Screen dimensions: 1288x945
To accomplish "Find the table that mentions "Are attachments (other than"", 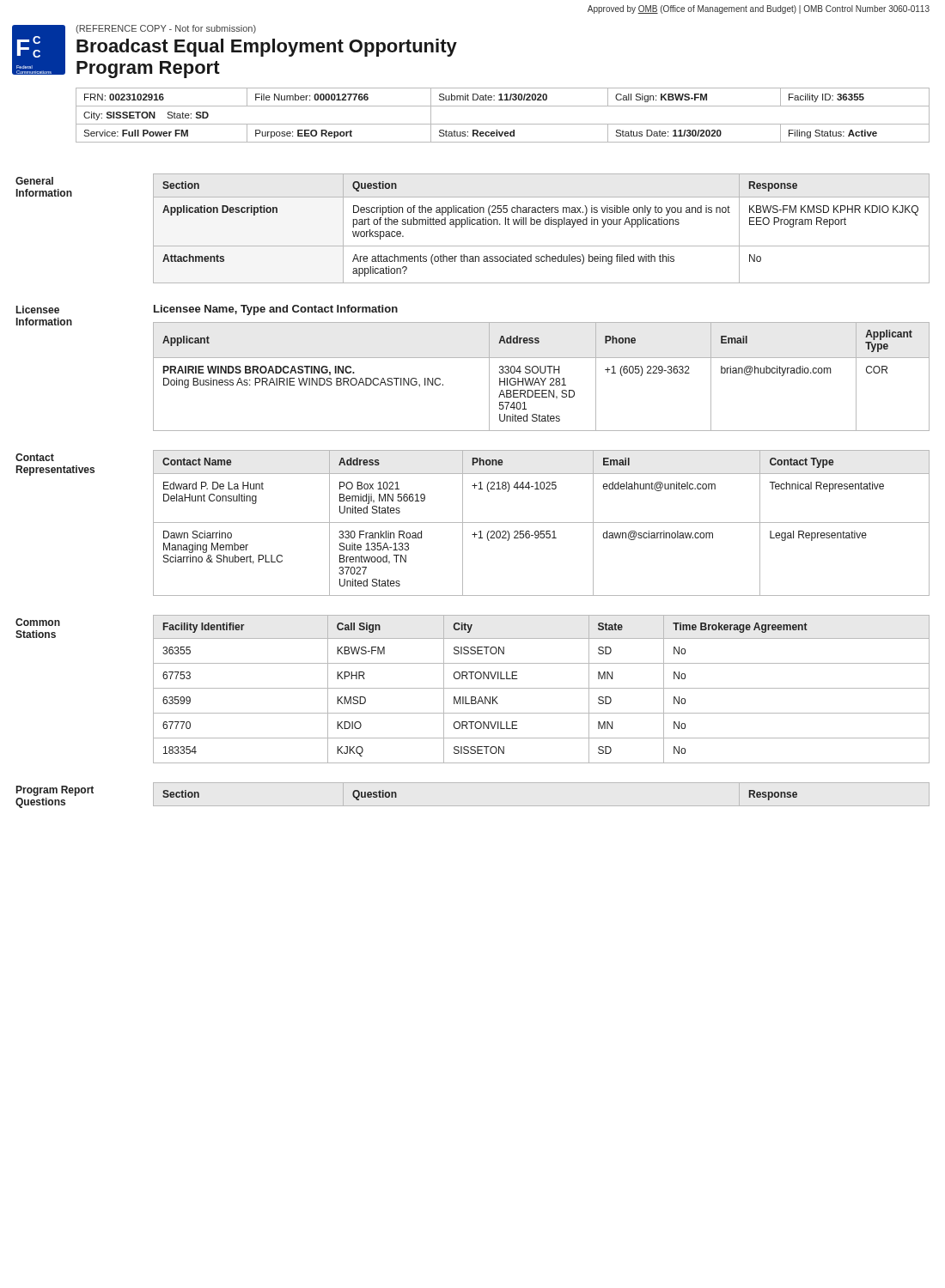I will coord(541,228).
